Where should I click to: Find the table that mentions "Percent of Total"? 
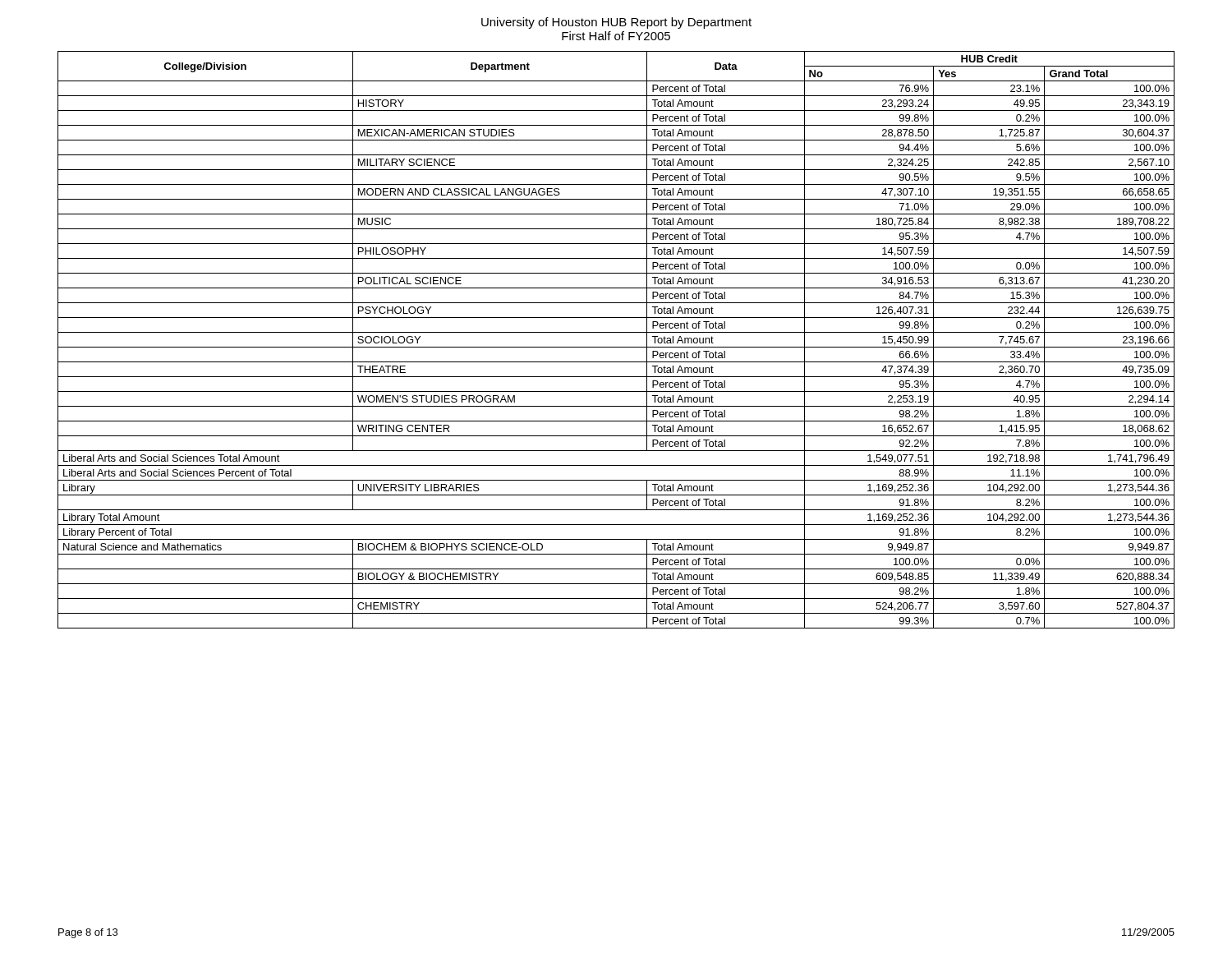point(616,340)
